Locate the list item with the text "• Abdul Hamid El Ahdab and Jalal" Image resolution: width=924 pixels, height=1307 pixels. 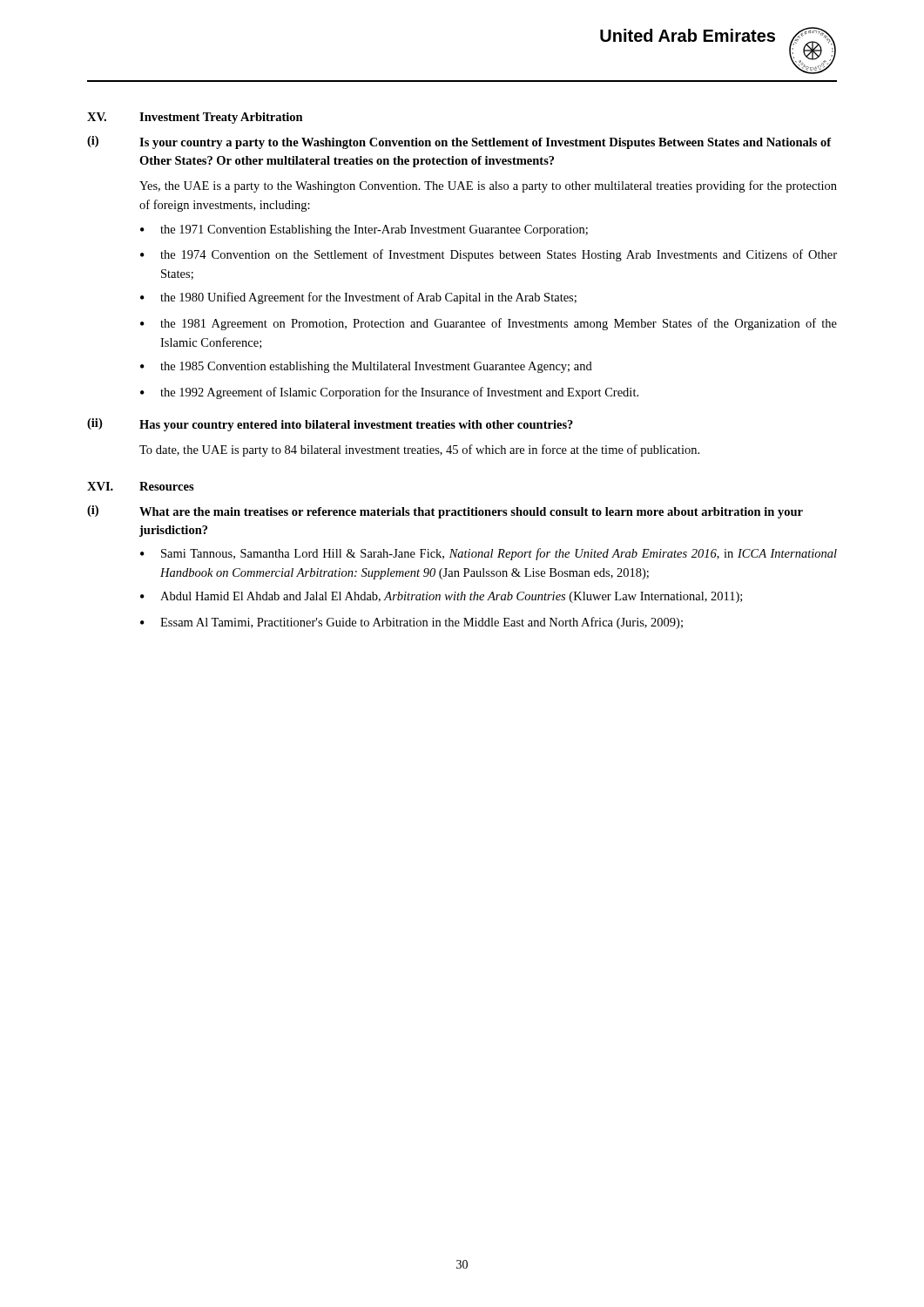pyautogui.click(x=488, y=598)
